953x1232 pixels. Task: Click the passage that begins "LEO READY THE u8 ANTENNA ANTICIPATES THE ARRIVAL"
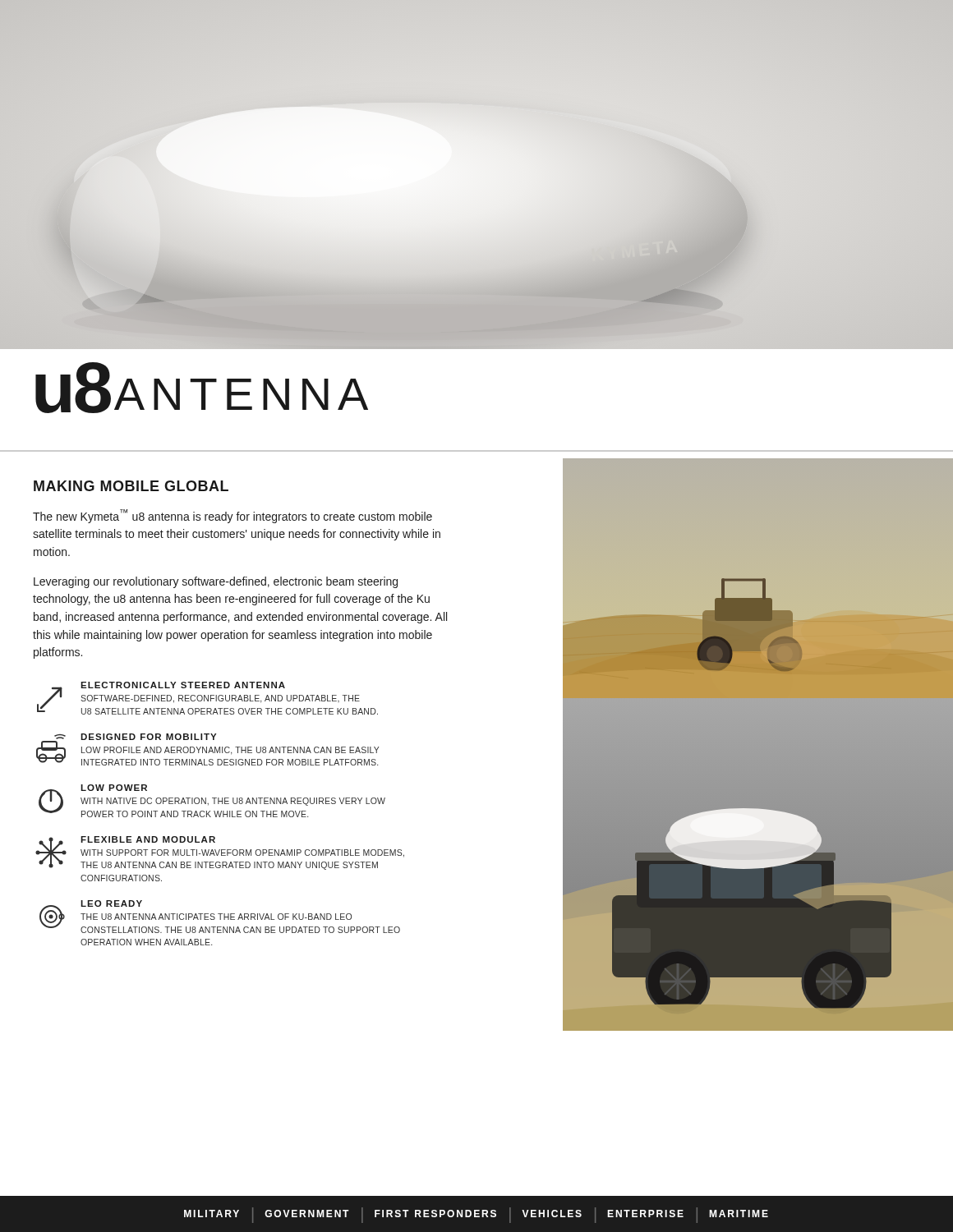[x=244, y=924]
